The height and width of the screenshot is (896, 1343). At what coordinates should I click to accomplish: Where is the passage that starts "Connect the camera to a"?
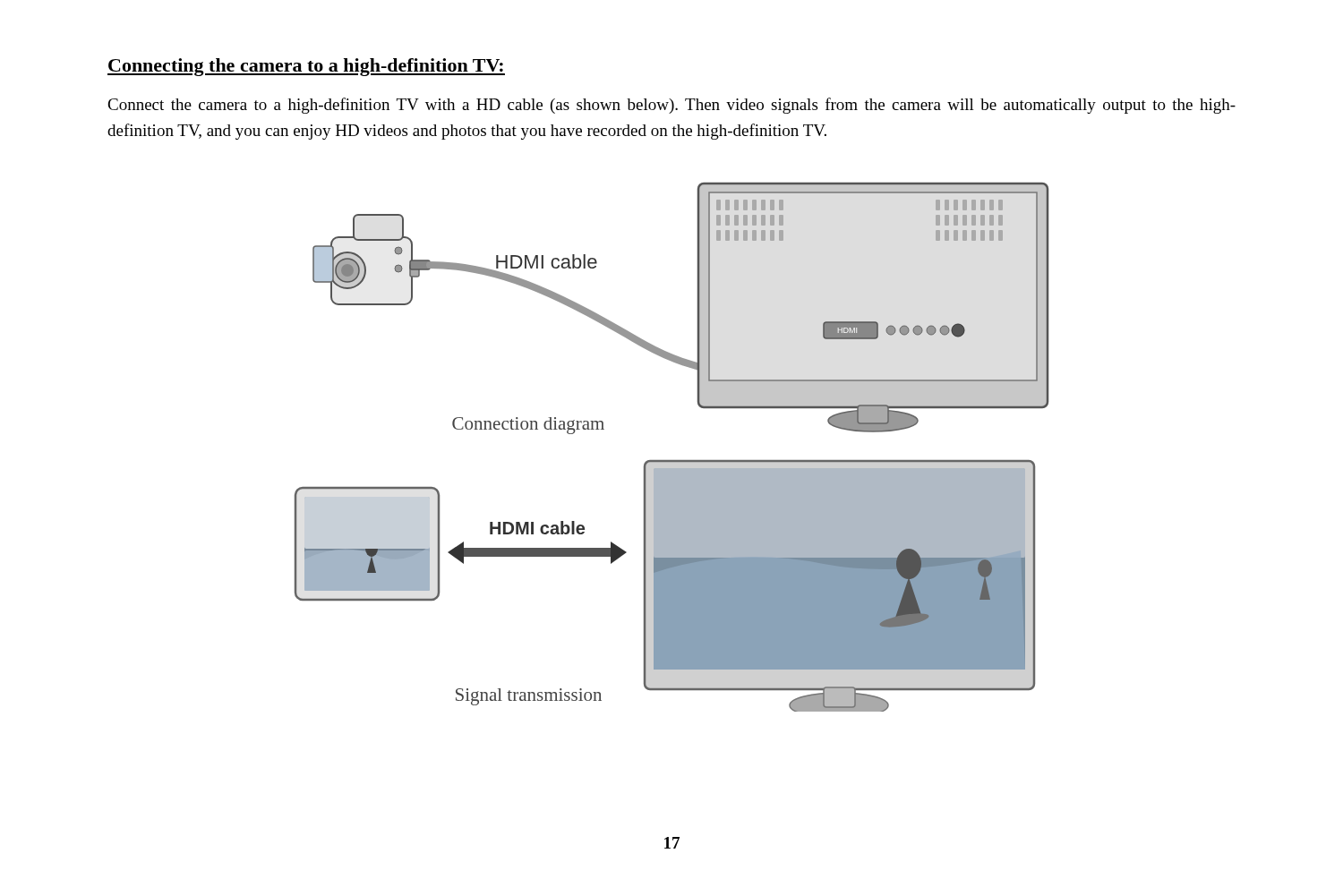coord(672,117)
